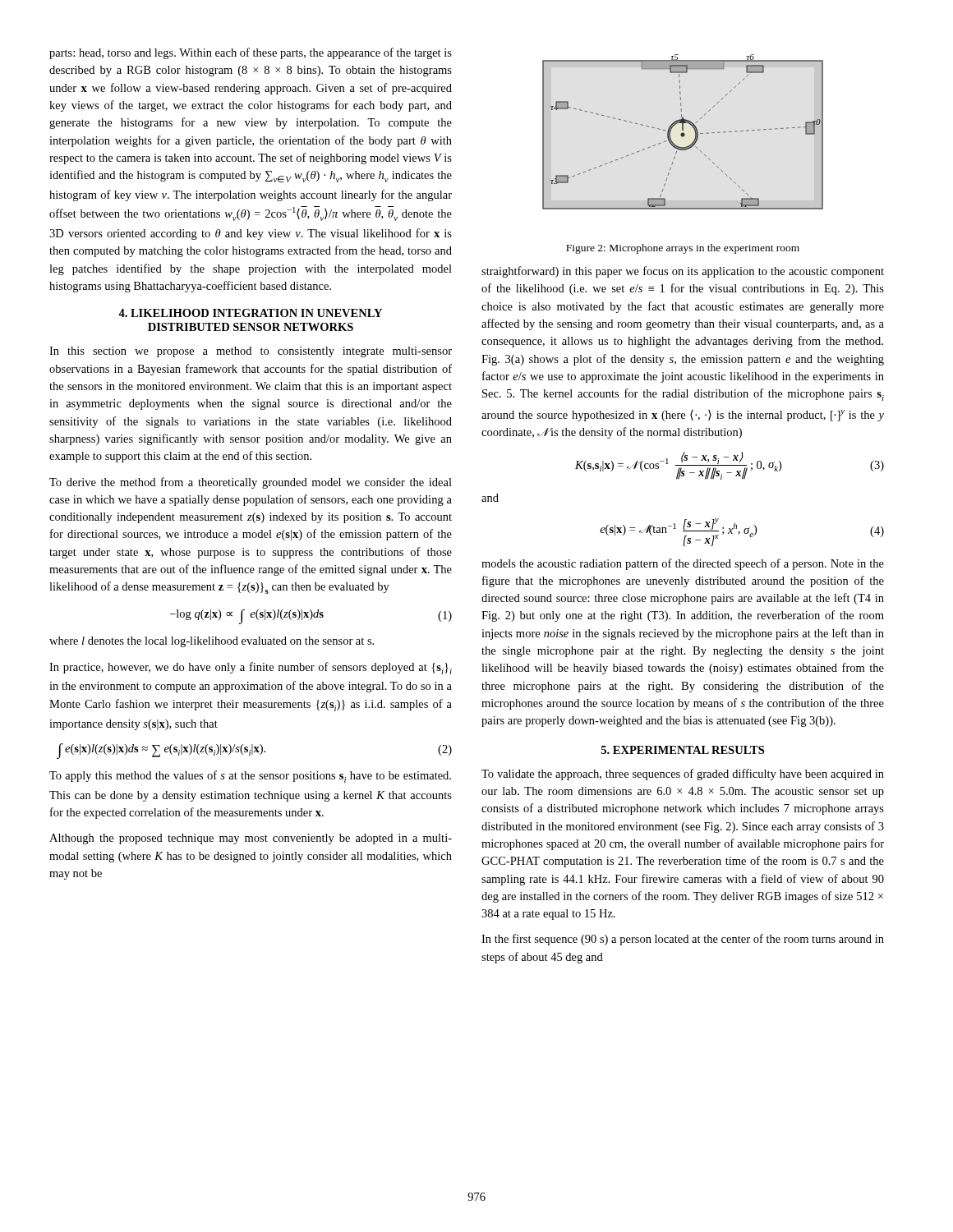Image resolution: width=953 pixels, height=1232 pixels.
Task: Select the text block that says "models the acoustic radiation pattern of"
Action: (x=683, y=642)
